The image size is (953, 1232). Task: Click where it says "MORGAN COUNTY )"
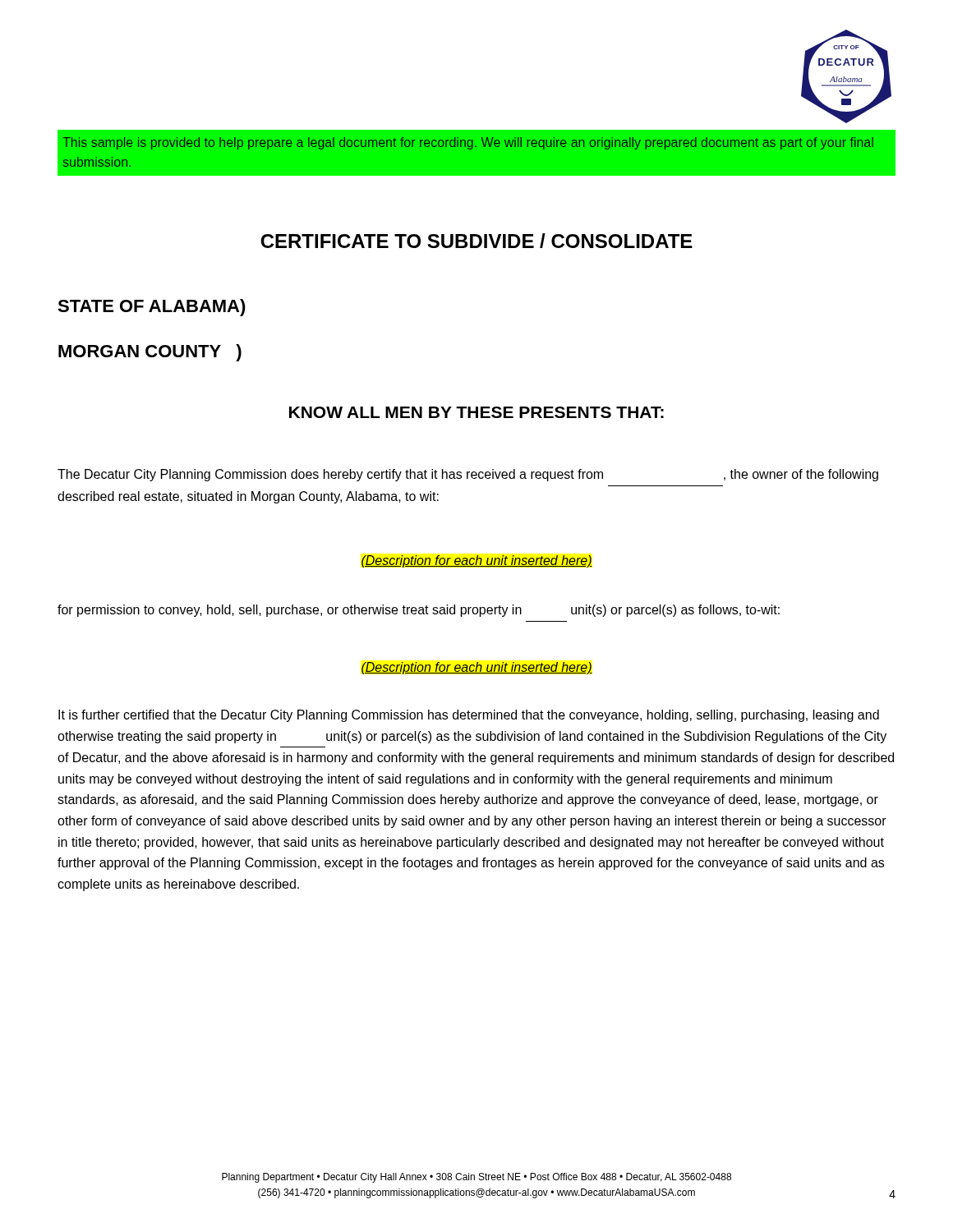(x=150, y=351)
